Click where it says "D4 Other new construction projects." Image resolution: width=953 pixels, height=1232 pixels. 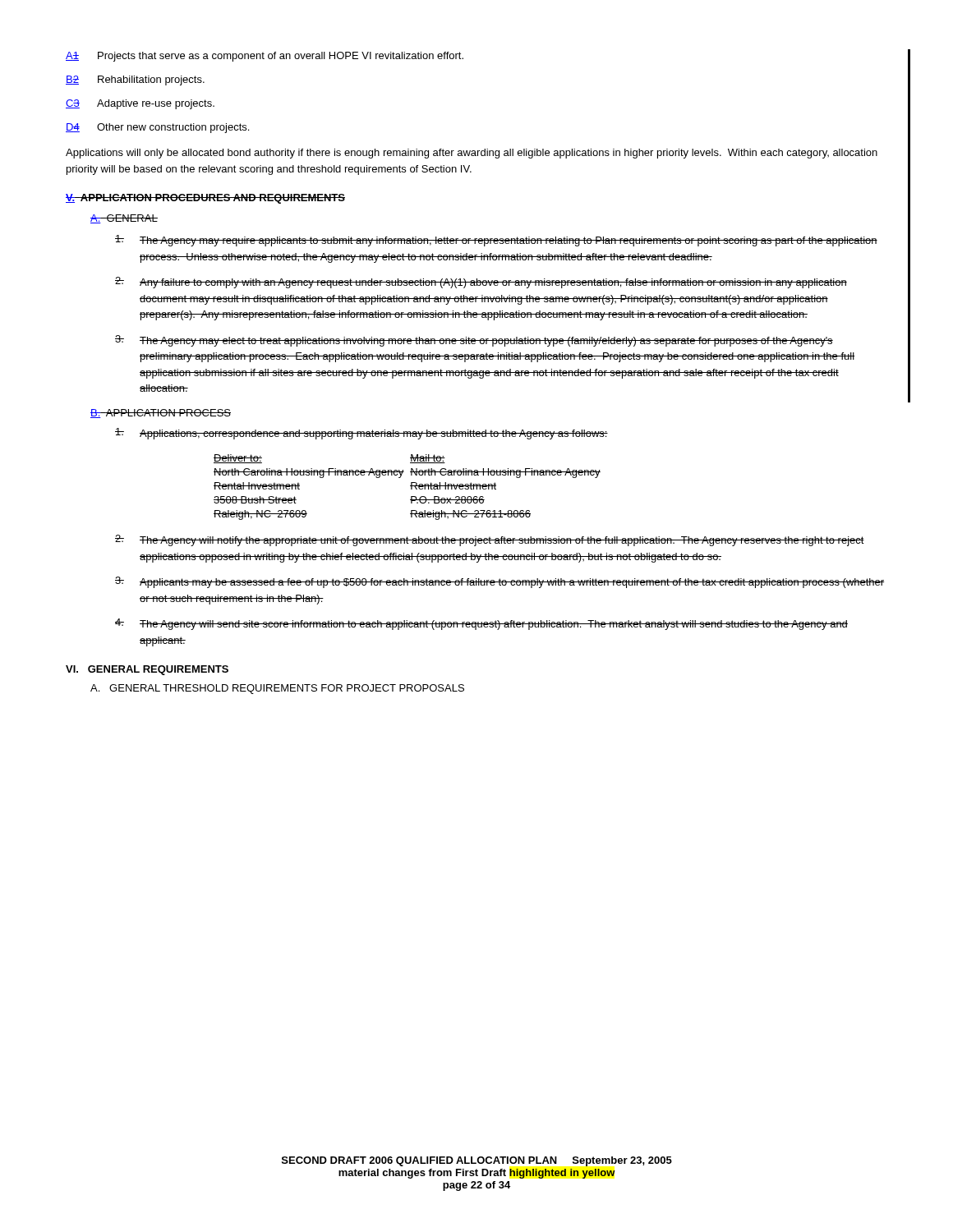(157, 128)
